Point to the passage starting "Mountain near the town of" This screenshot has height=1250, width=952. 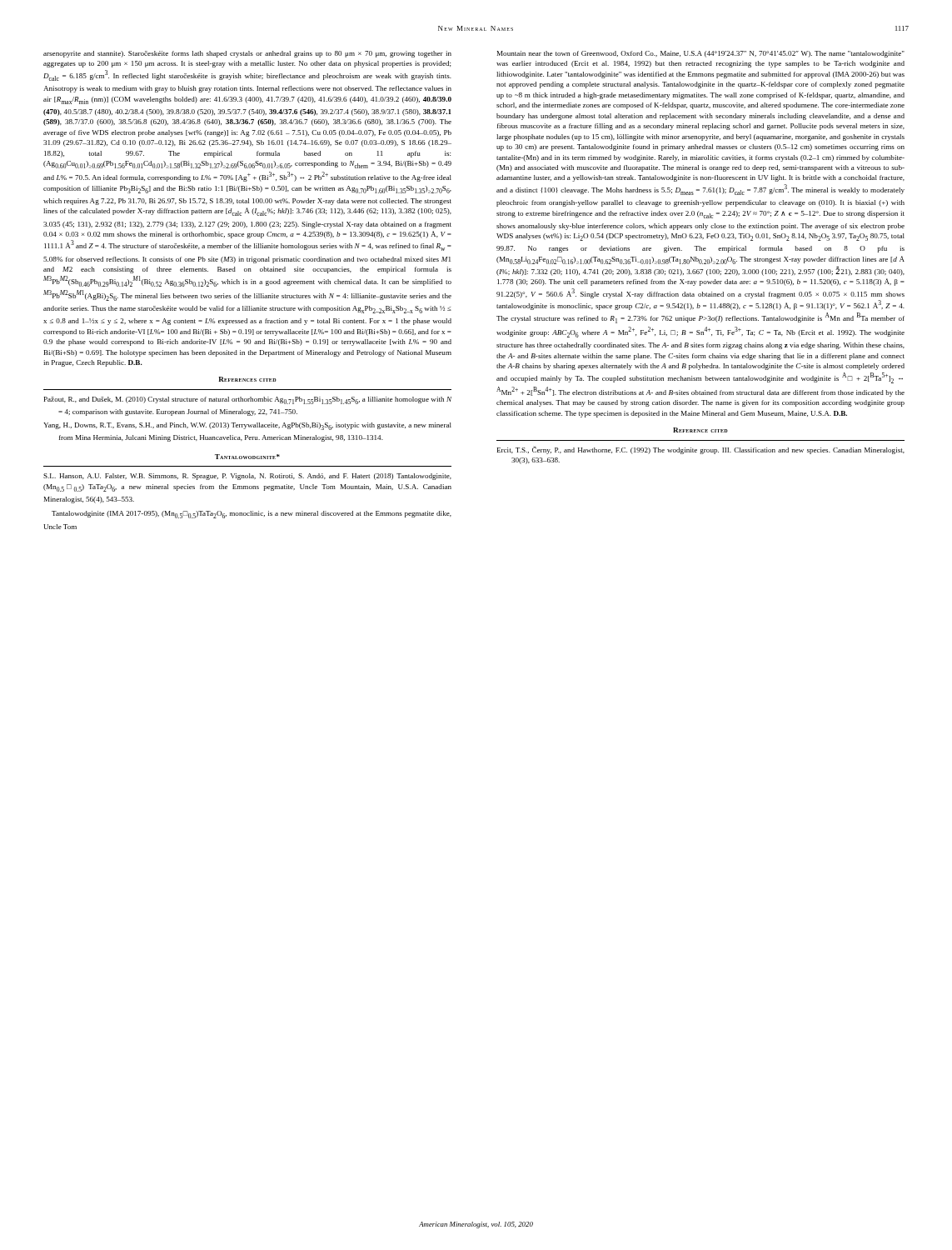700,257
